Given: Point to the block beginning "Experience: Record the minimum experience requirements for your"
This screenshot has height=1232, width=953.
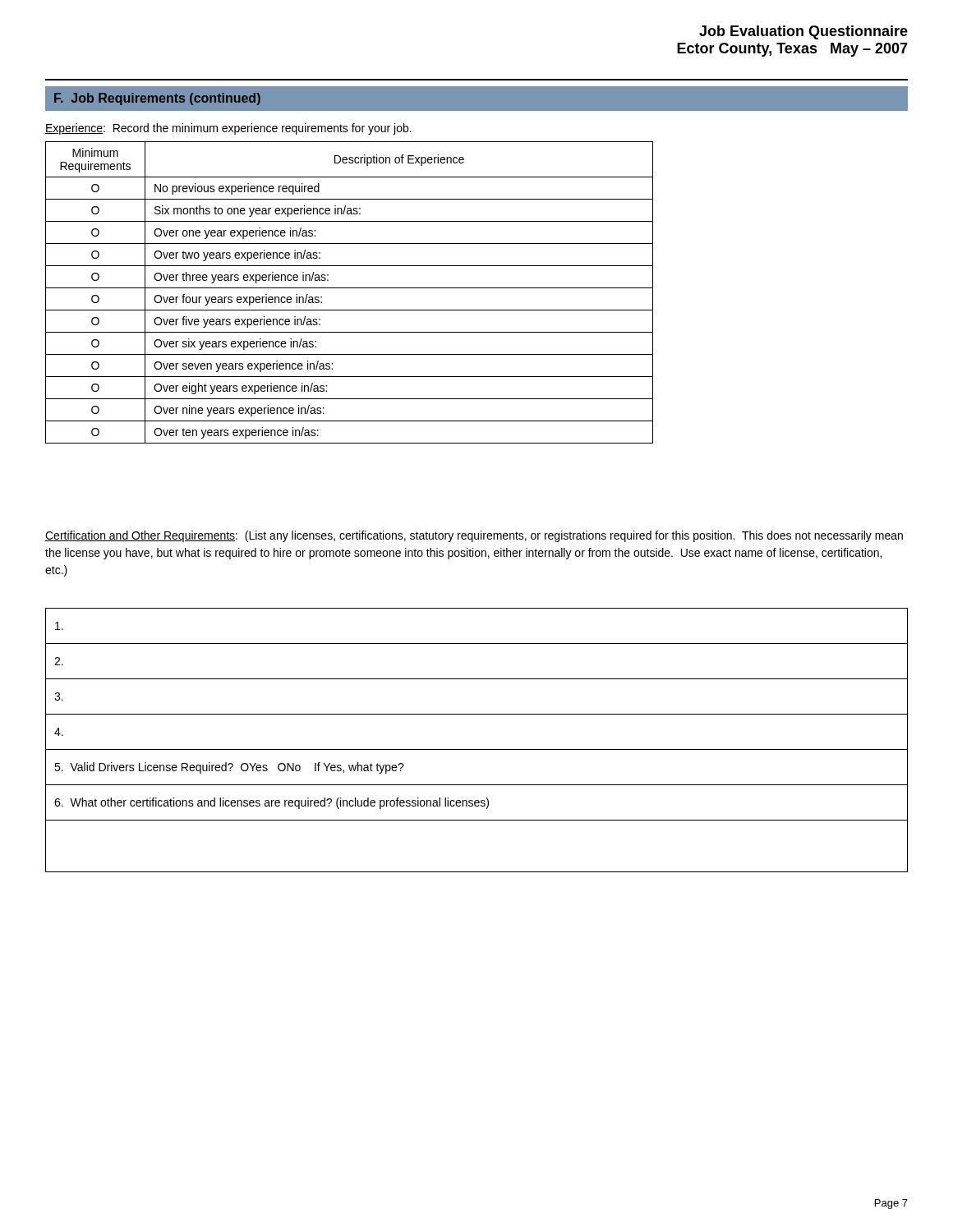Looking at the screenshot, I should (229, 128).
